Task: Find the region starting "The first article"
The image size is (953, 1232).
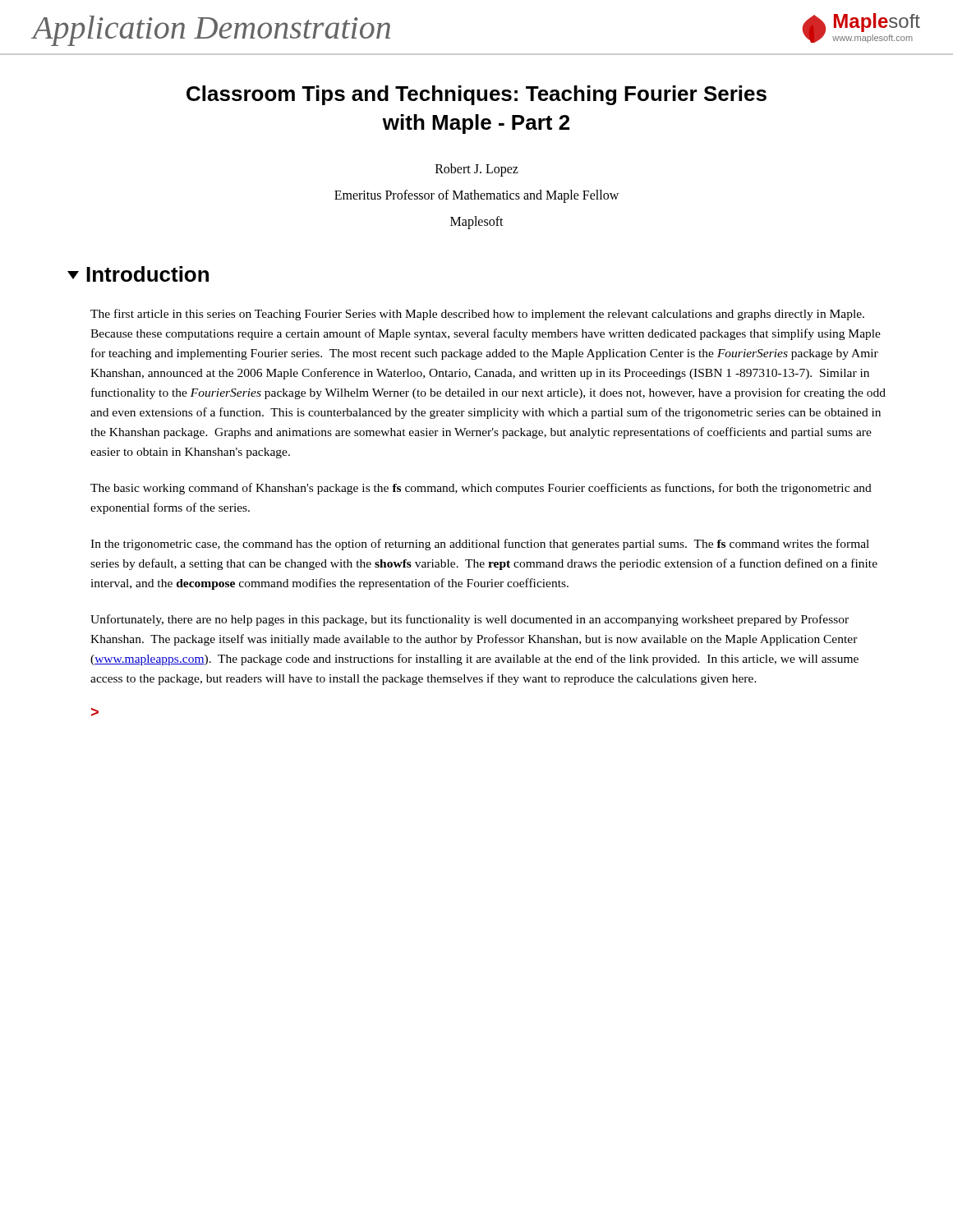Action: [x=488, y=383]
